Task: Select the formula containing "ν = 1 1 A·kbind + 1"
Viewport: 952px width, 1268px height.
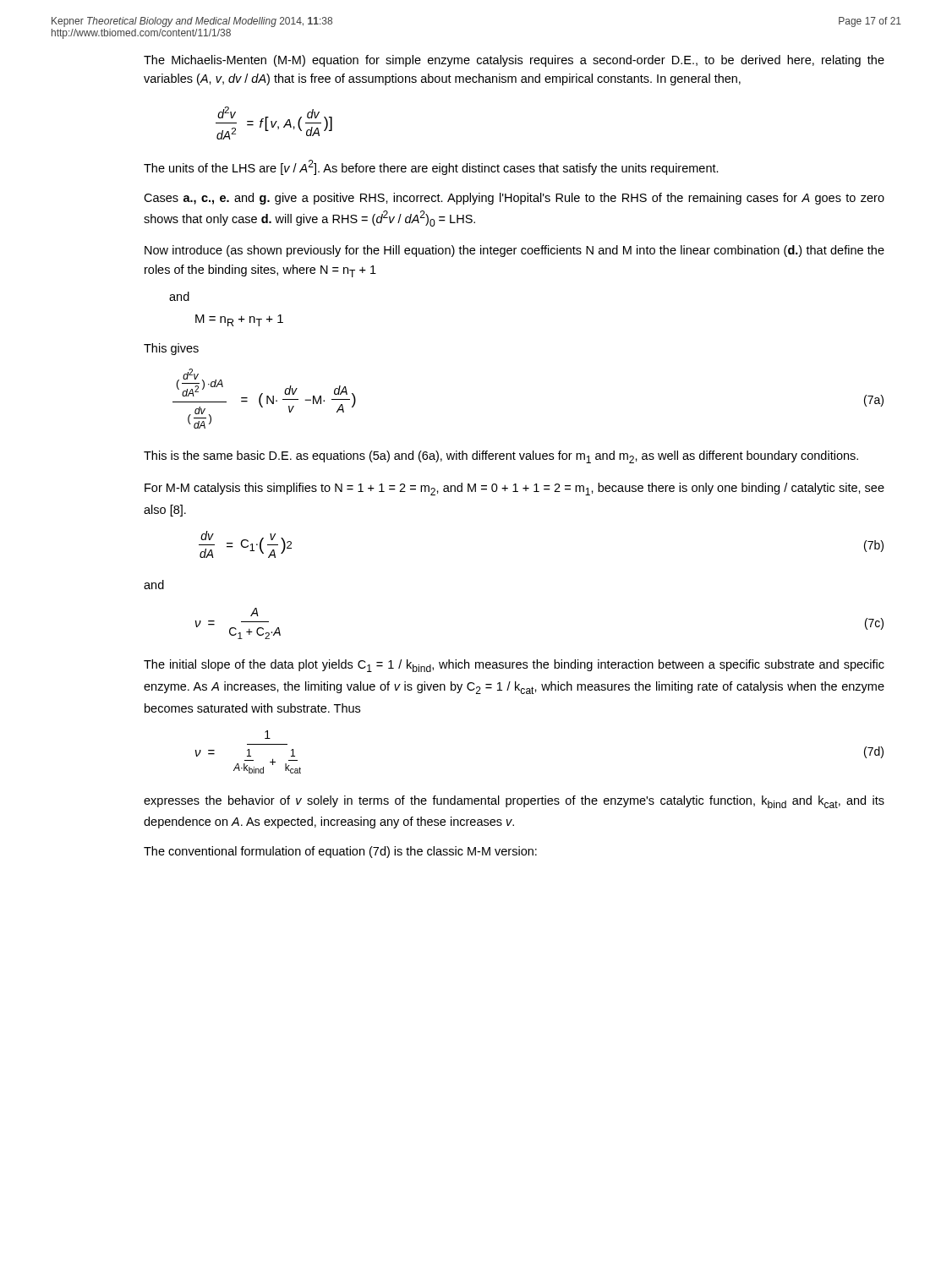Action: [268, 735]
